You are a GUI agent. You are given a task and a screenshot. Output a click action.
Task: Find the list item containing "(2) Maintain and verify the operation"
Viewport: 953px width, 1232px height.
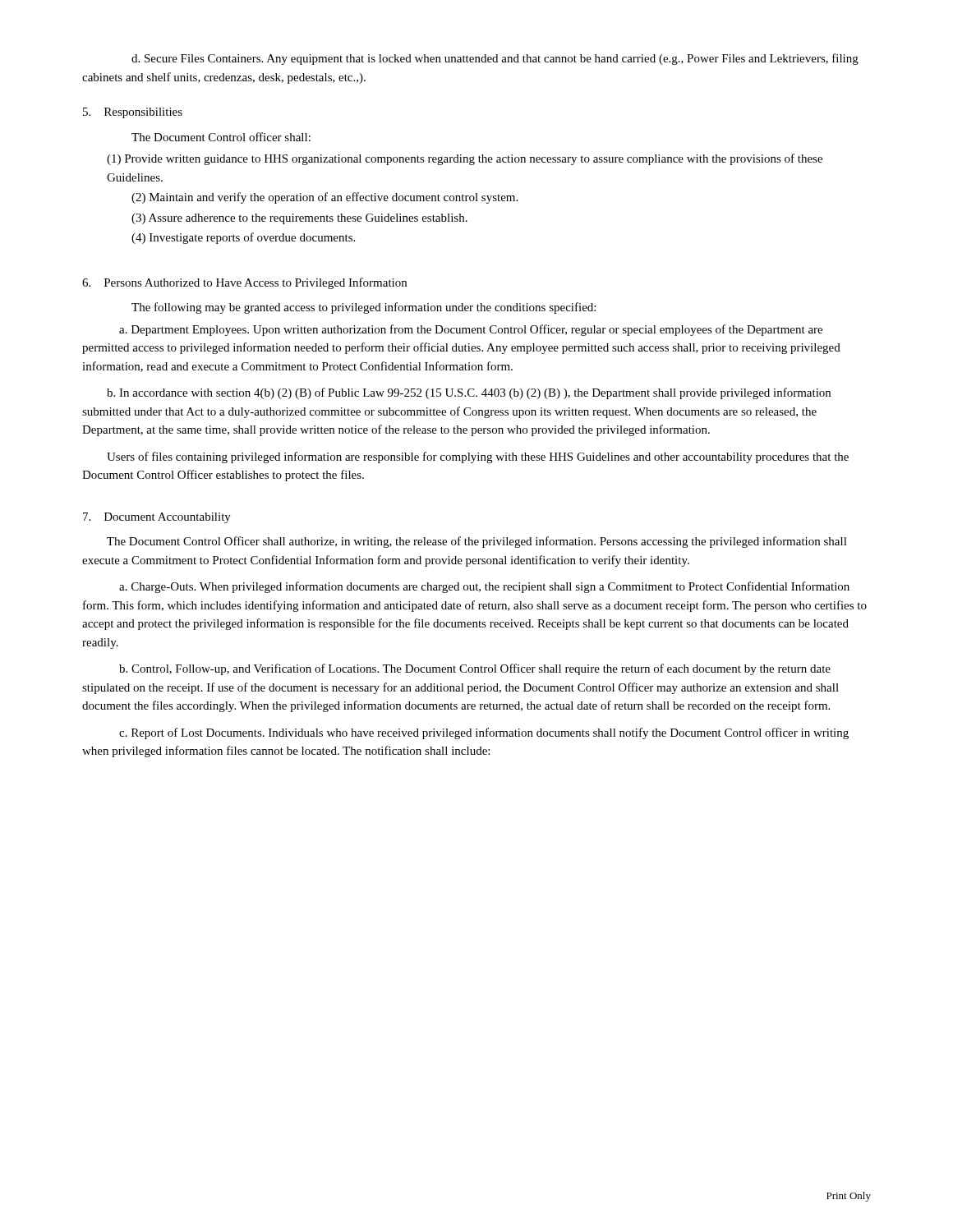325,197
